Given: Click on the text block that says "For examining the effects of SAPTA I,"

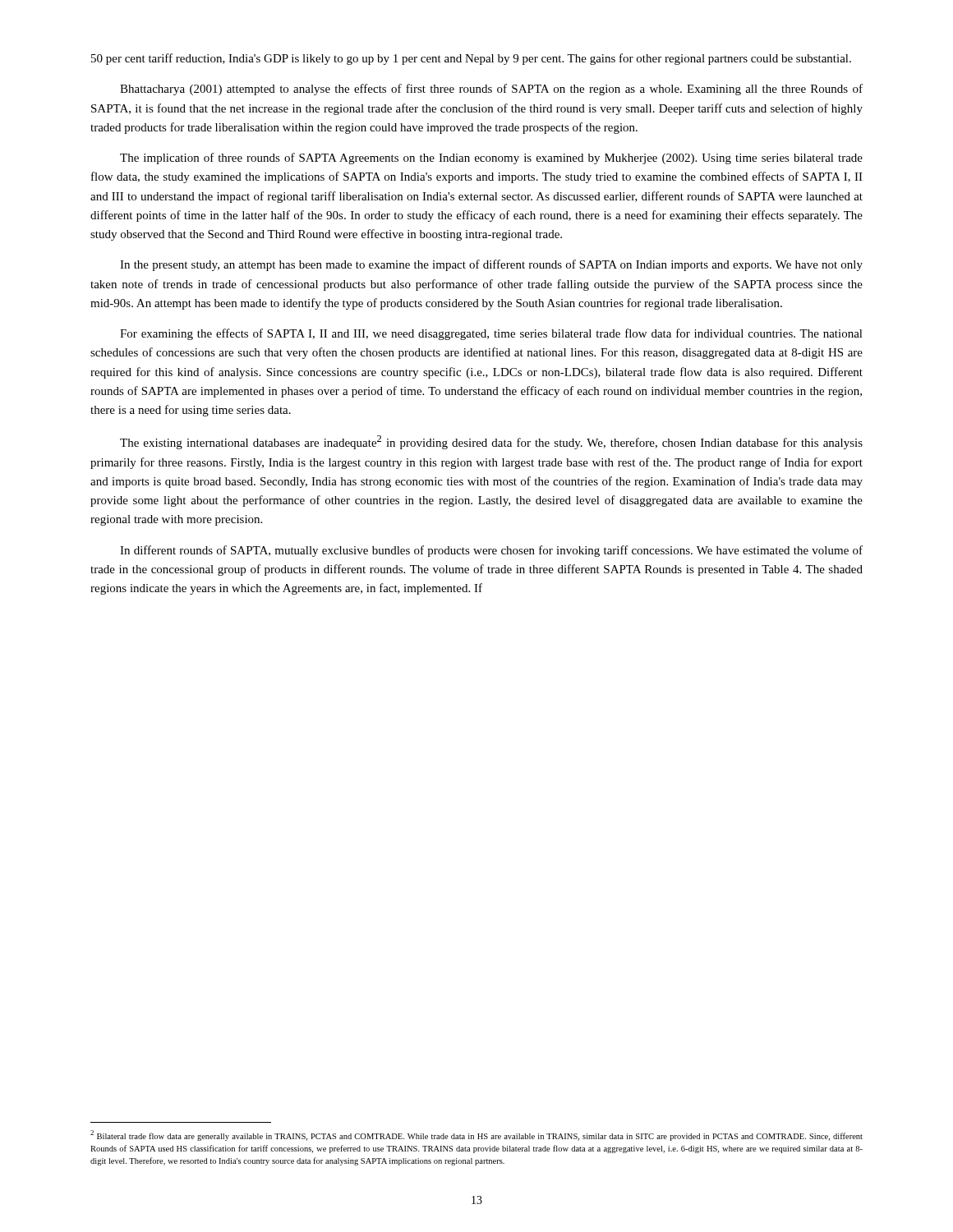Looking at the screenshot, I should coord(476,372).
